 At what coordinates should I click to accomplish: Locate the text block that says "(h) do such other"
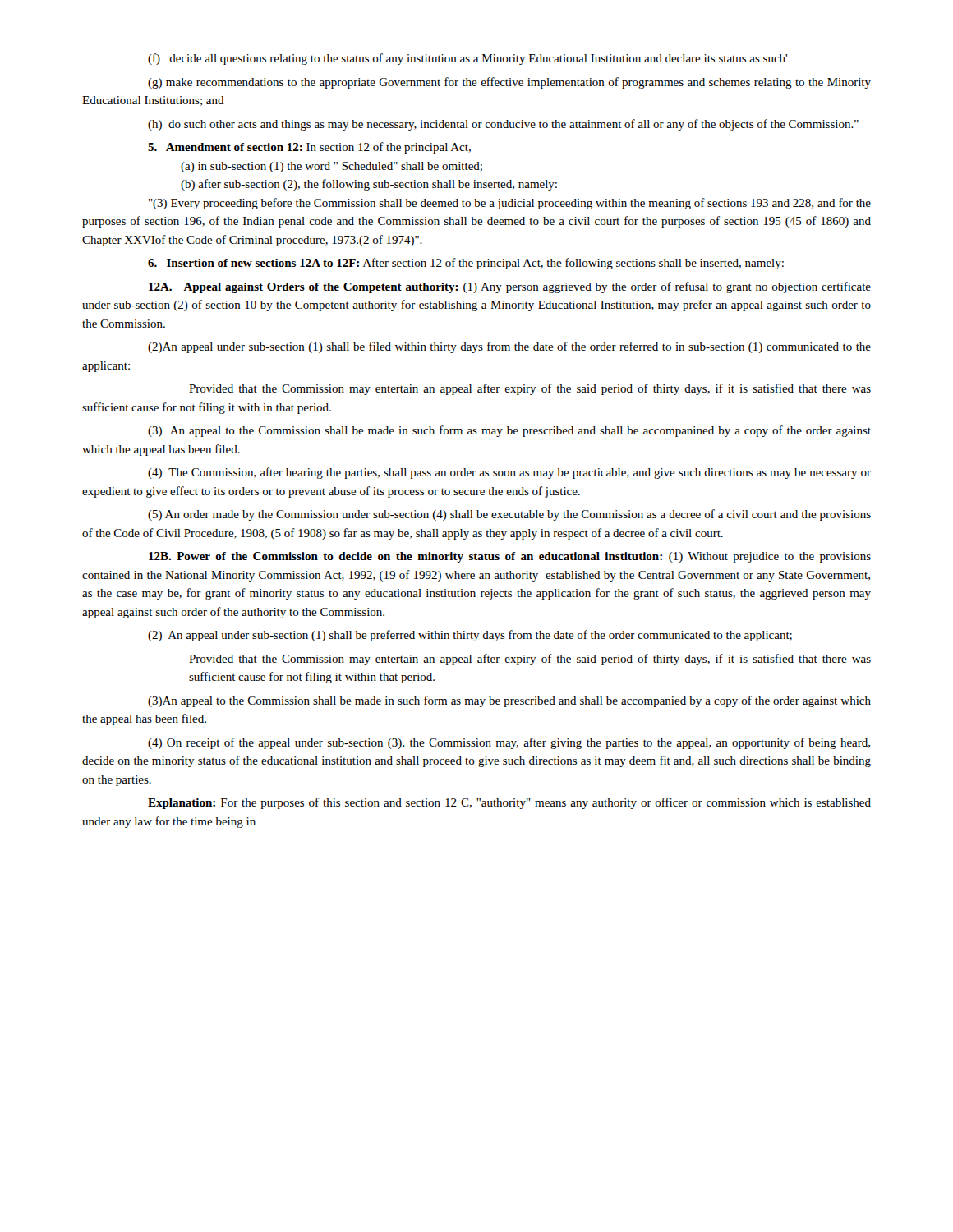[503, 124]
